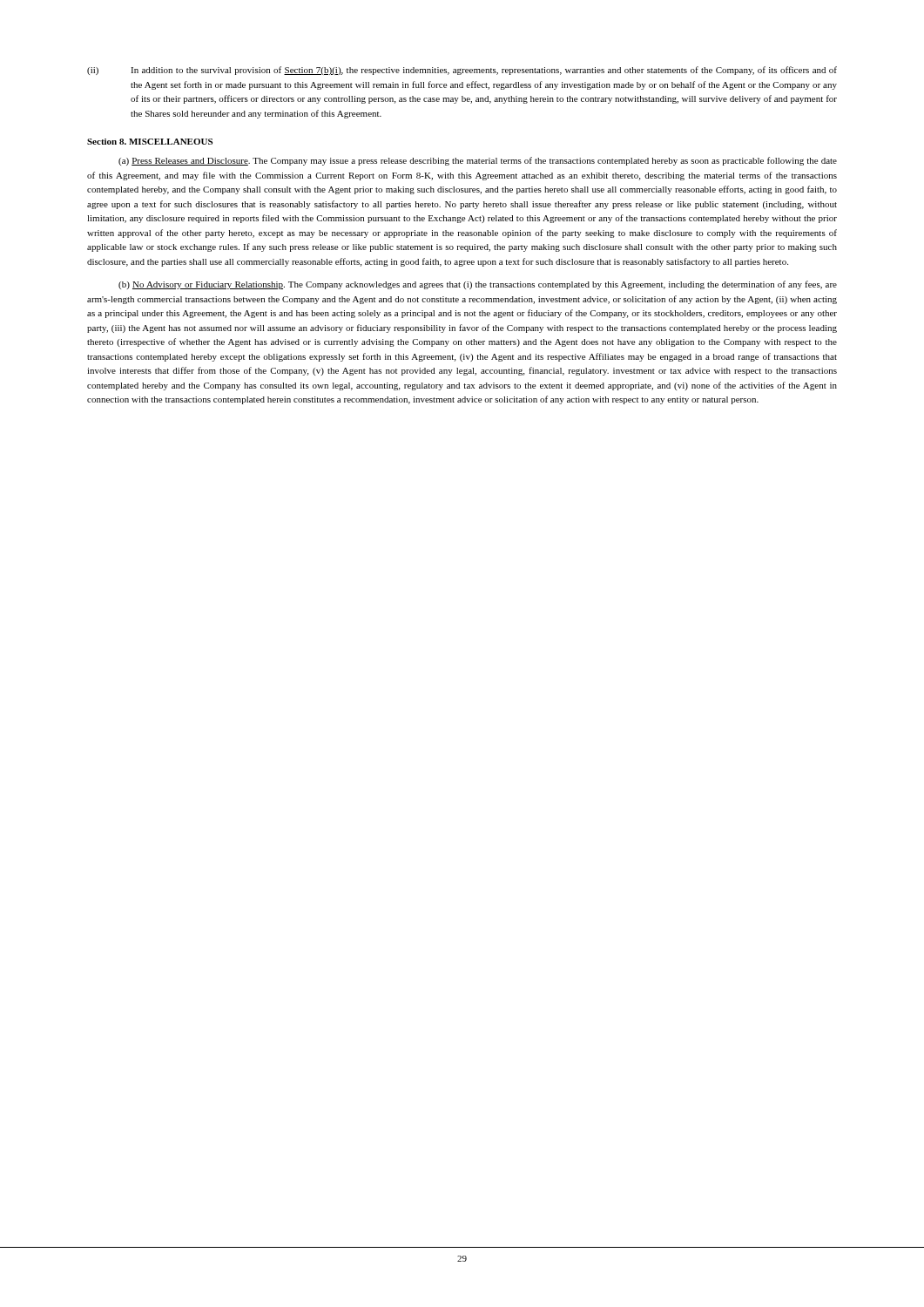Select the text block starting "Section 8. MISCELLANEOUS"
The image size is (924, 1307).
pos(150,141)
